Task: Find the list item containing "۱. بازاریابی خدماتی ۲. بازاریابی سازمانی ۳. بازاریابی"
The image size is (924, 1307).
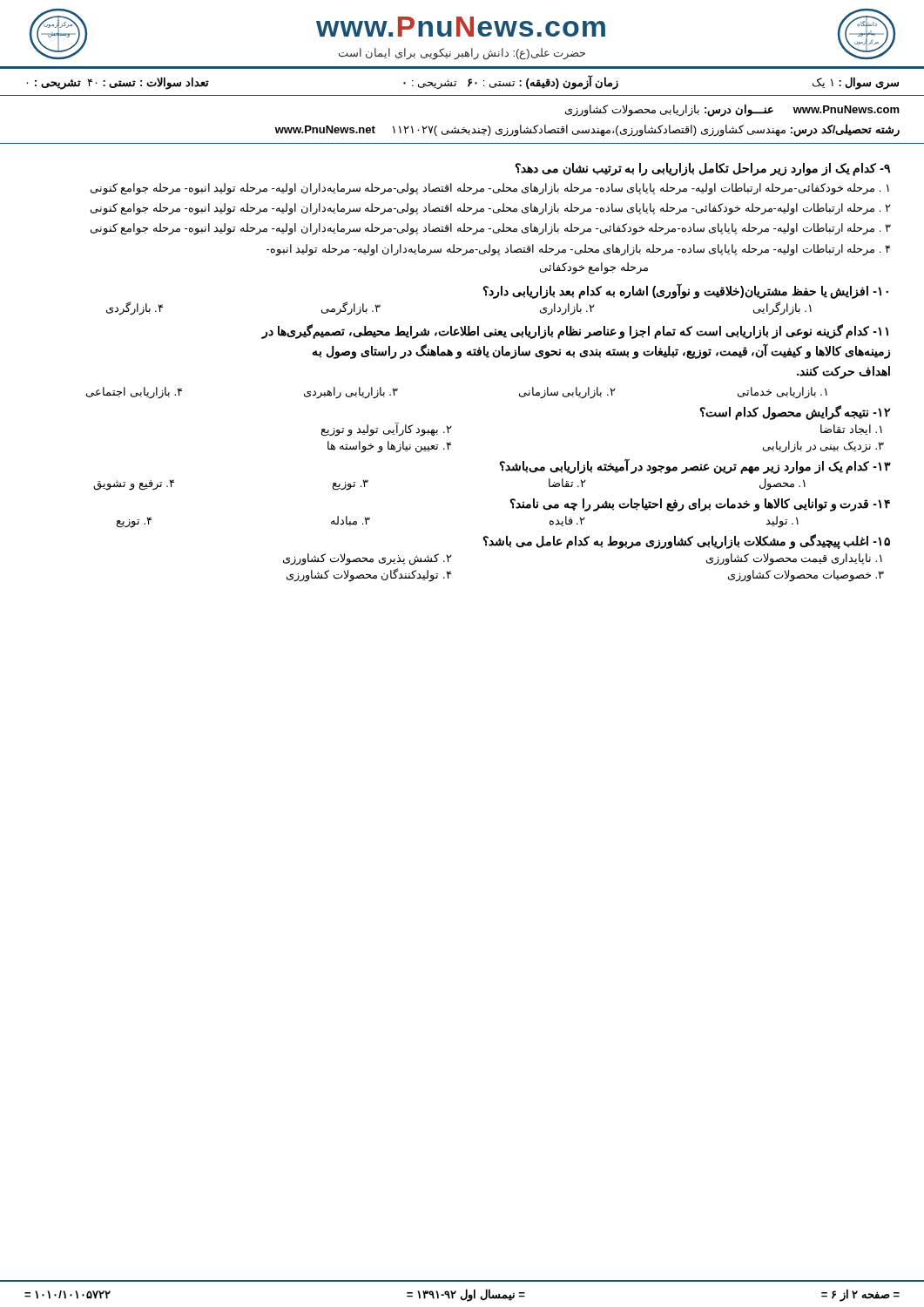Action: point(783,393)
